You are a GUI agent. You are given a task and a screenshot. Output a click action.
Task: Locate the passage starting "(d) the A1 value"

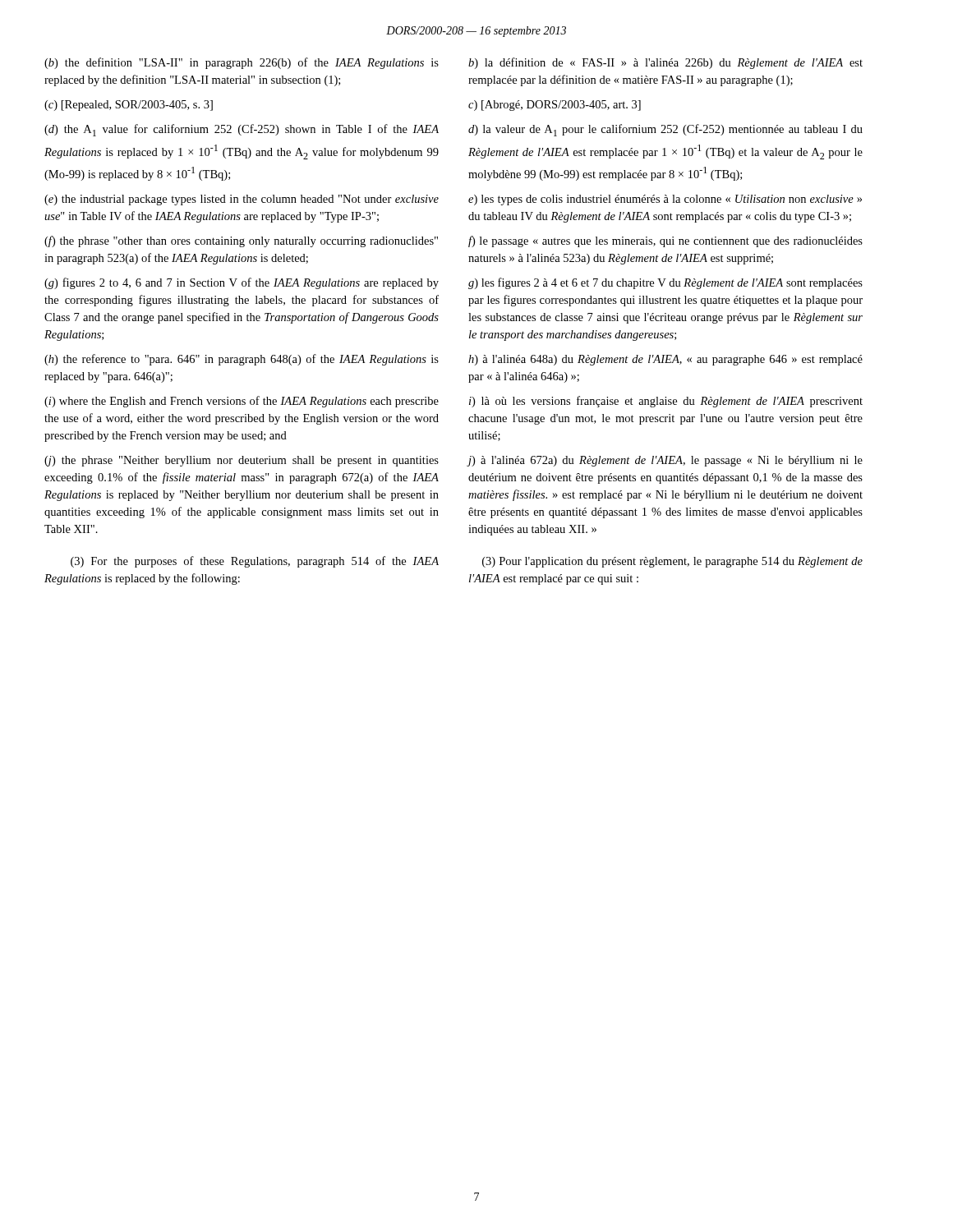click(x=242, y=152)
